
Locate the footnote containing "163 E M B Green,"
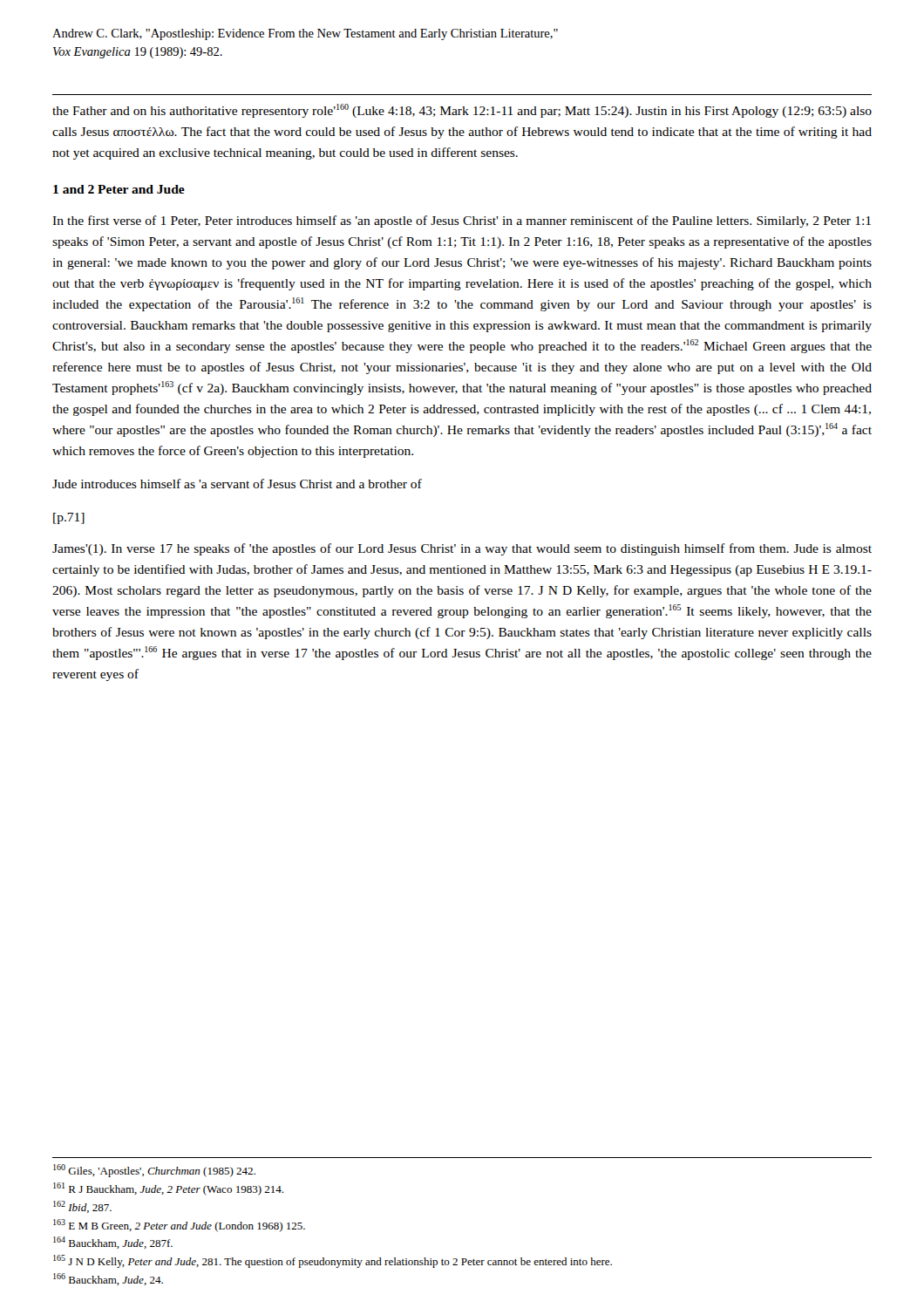click(179, 1225)
